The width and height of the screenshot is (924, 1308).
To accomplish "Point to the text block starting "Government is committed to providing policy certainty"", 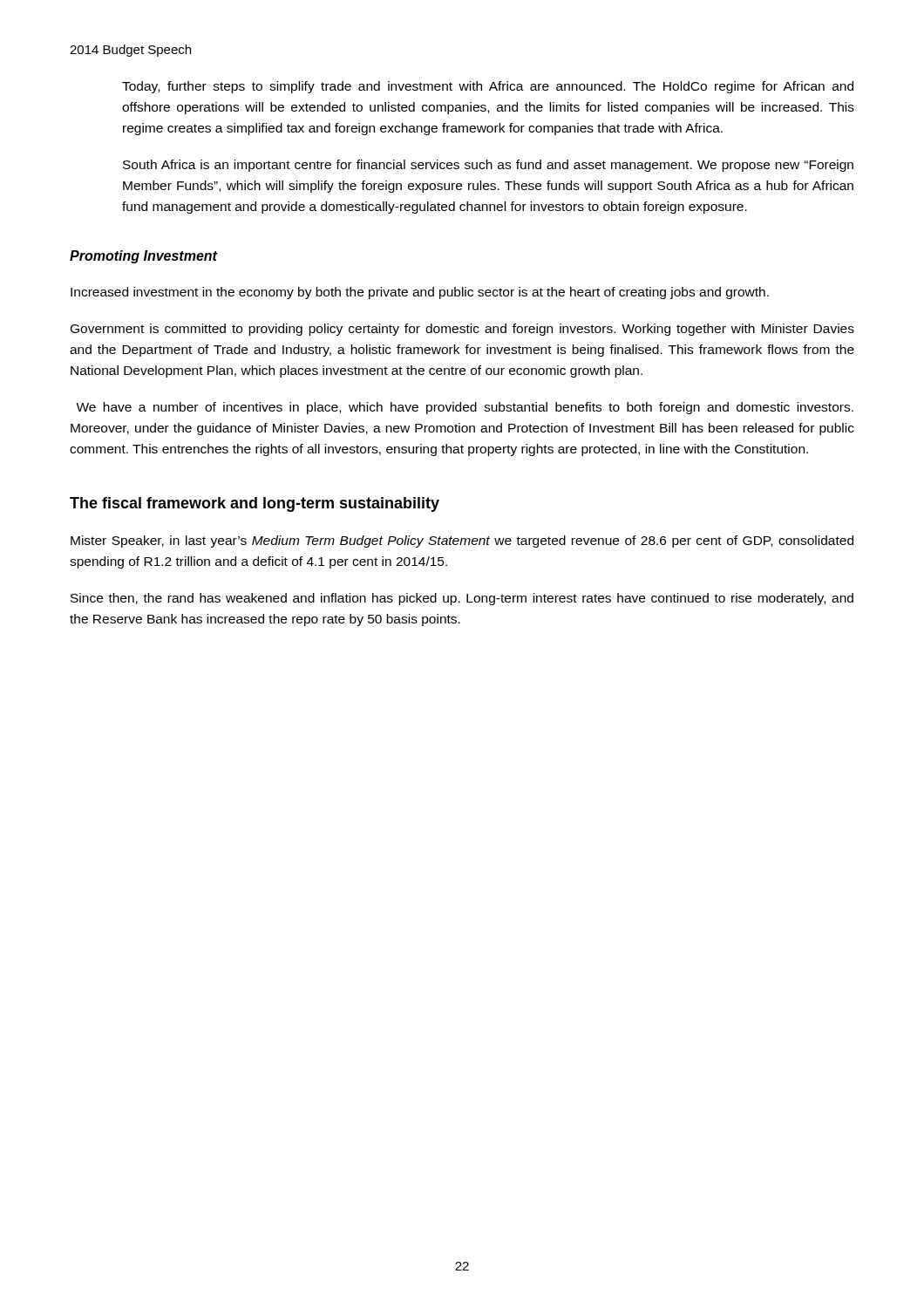I will (x=462, y=349).
